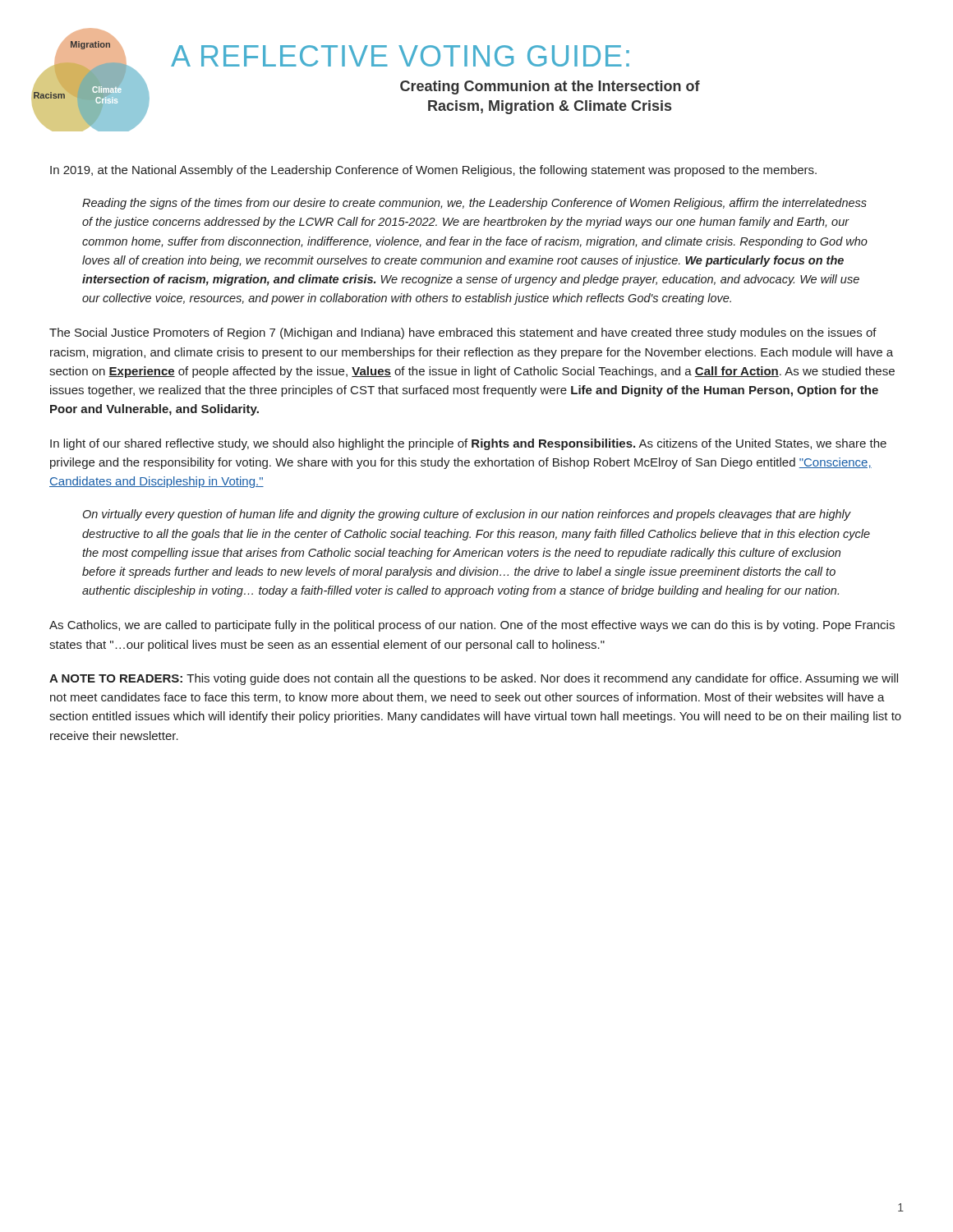
Task: Click the passage that begins "On virtually every"
Action: (x=476, y=553)
